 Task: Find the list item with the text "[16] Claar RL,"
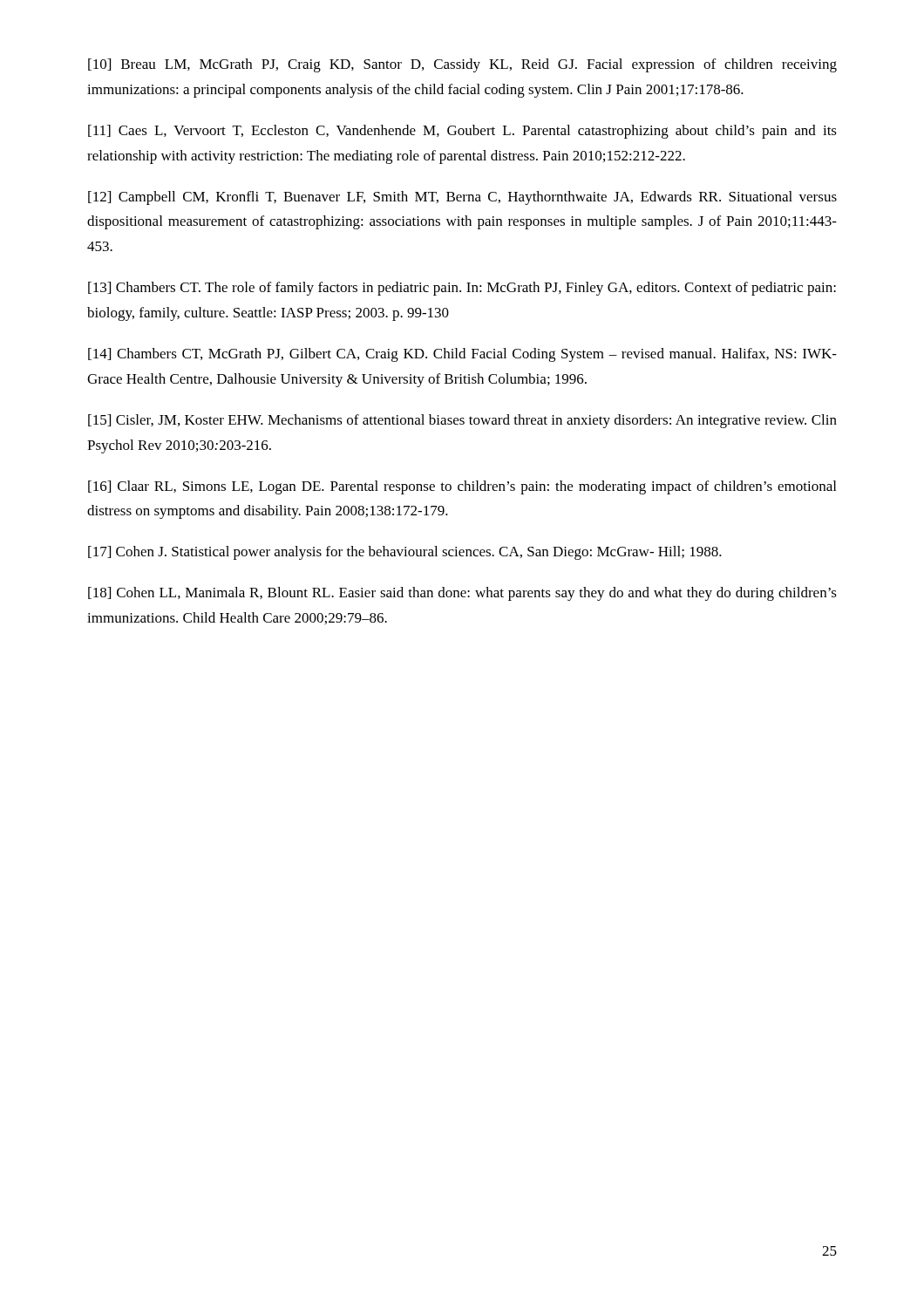(x=462, y=498)
